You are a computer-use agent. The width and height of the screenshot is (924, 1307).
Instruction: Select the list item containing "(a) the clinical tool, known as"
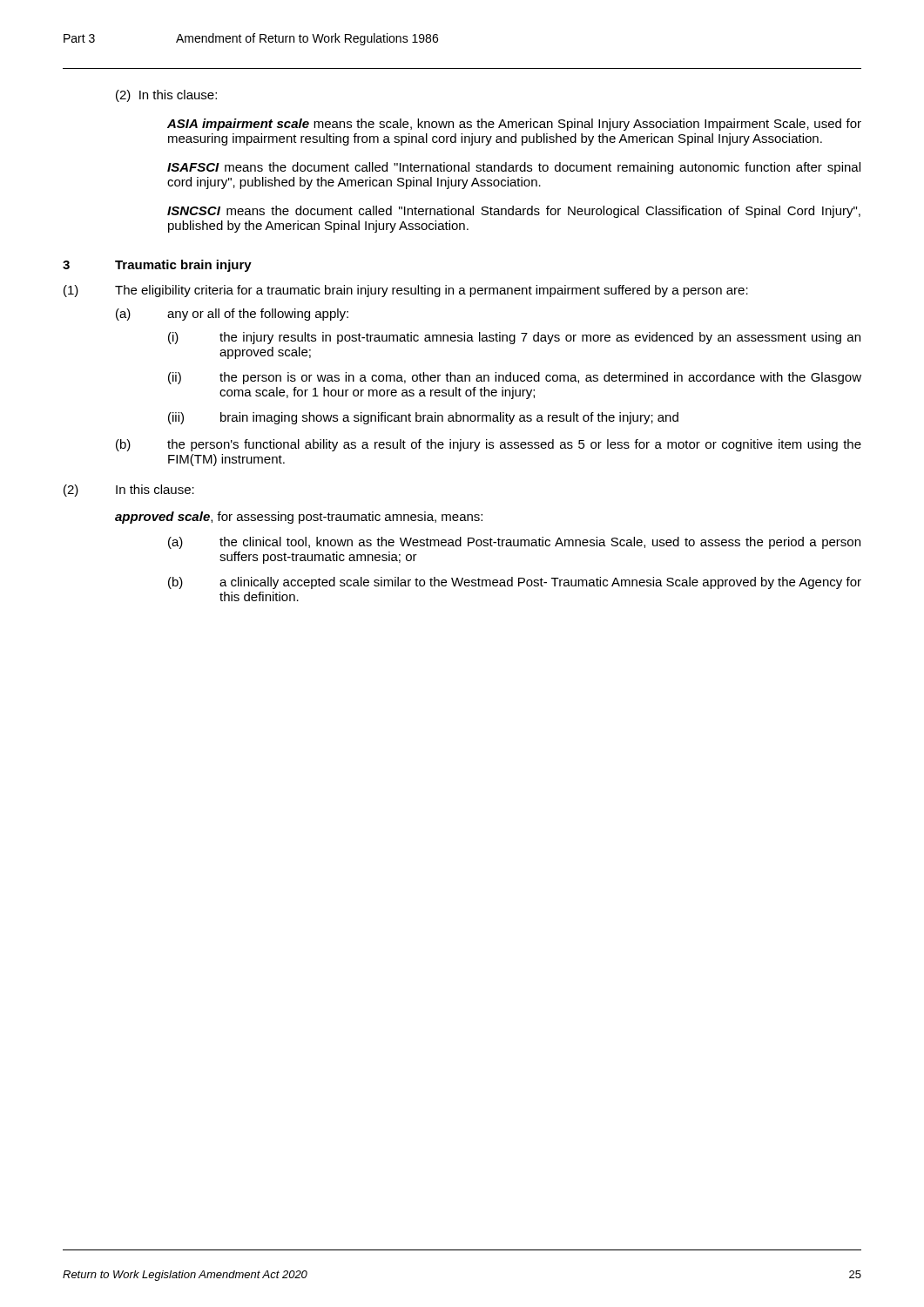514,549
